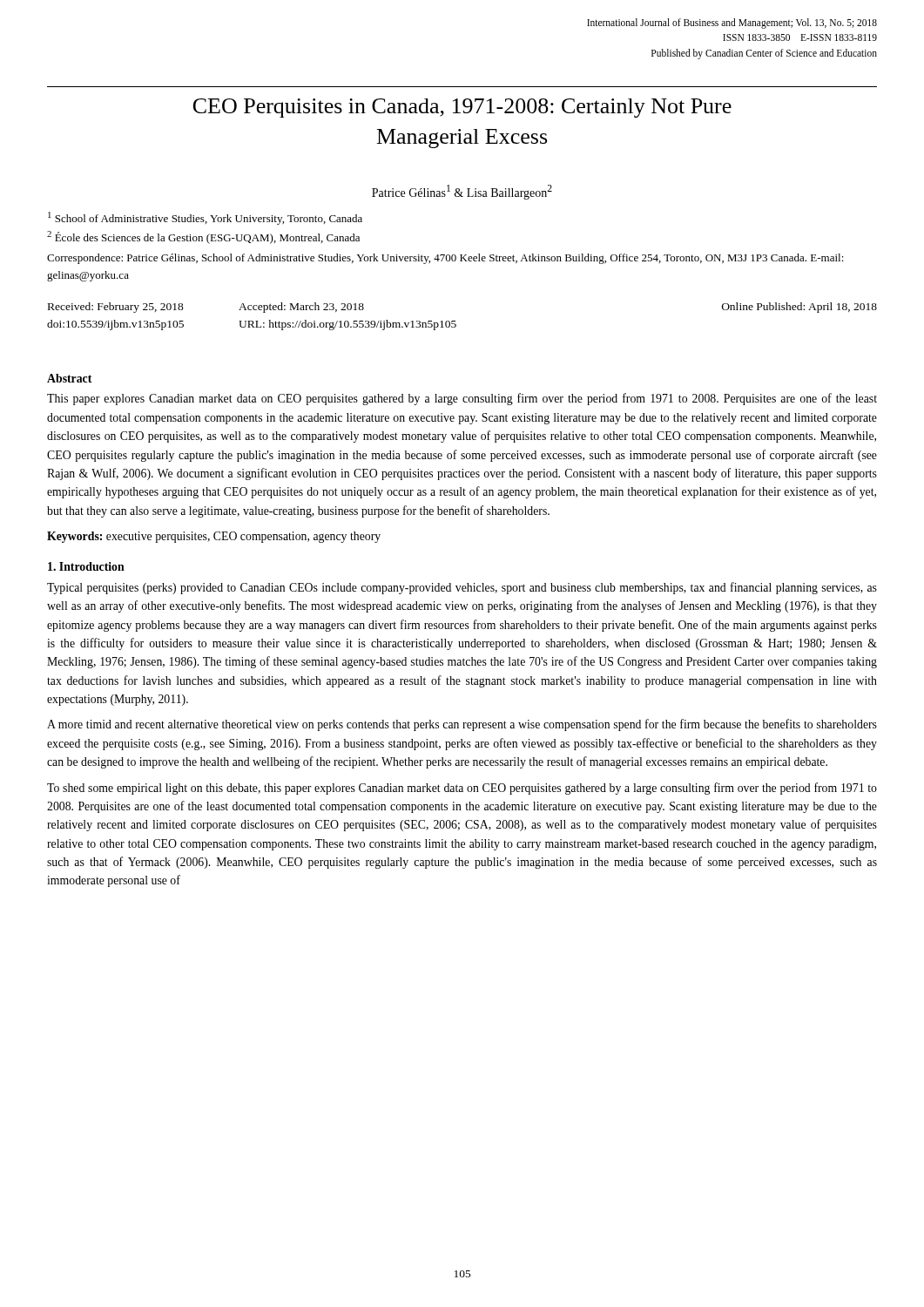Screen dimensions: 1307x924
Task: Click on the region starting "1. Introduction"
Action: tap(86, 567)
